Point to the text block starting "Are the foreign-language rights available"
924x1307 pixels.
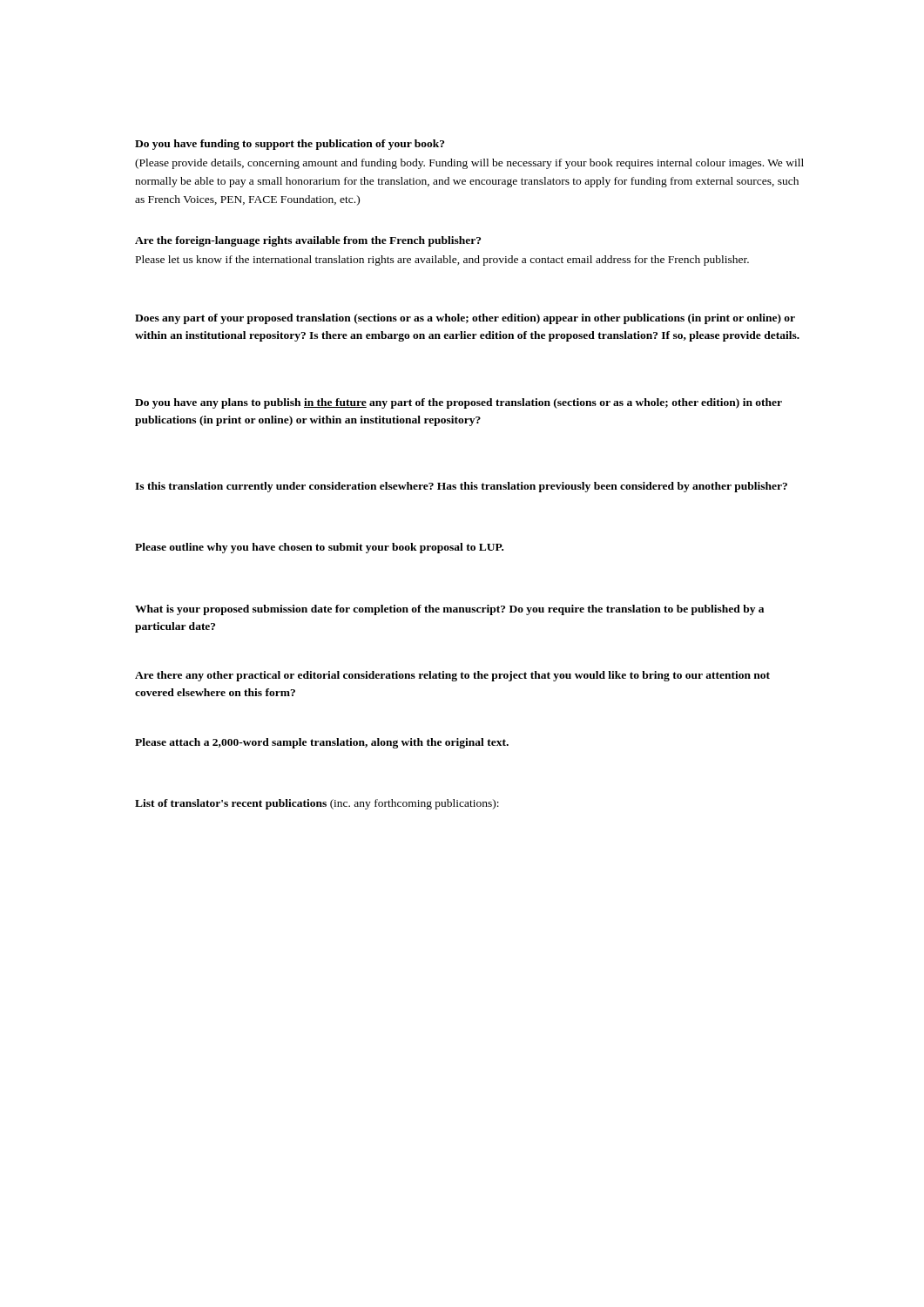(473, 251)
